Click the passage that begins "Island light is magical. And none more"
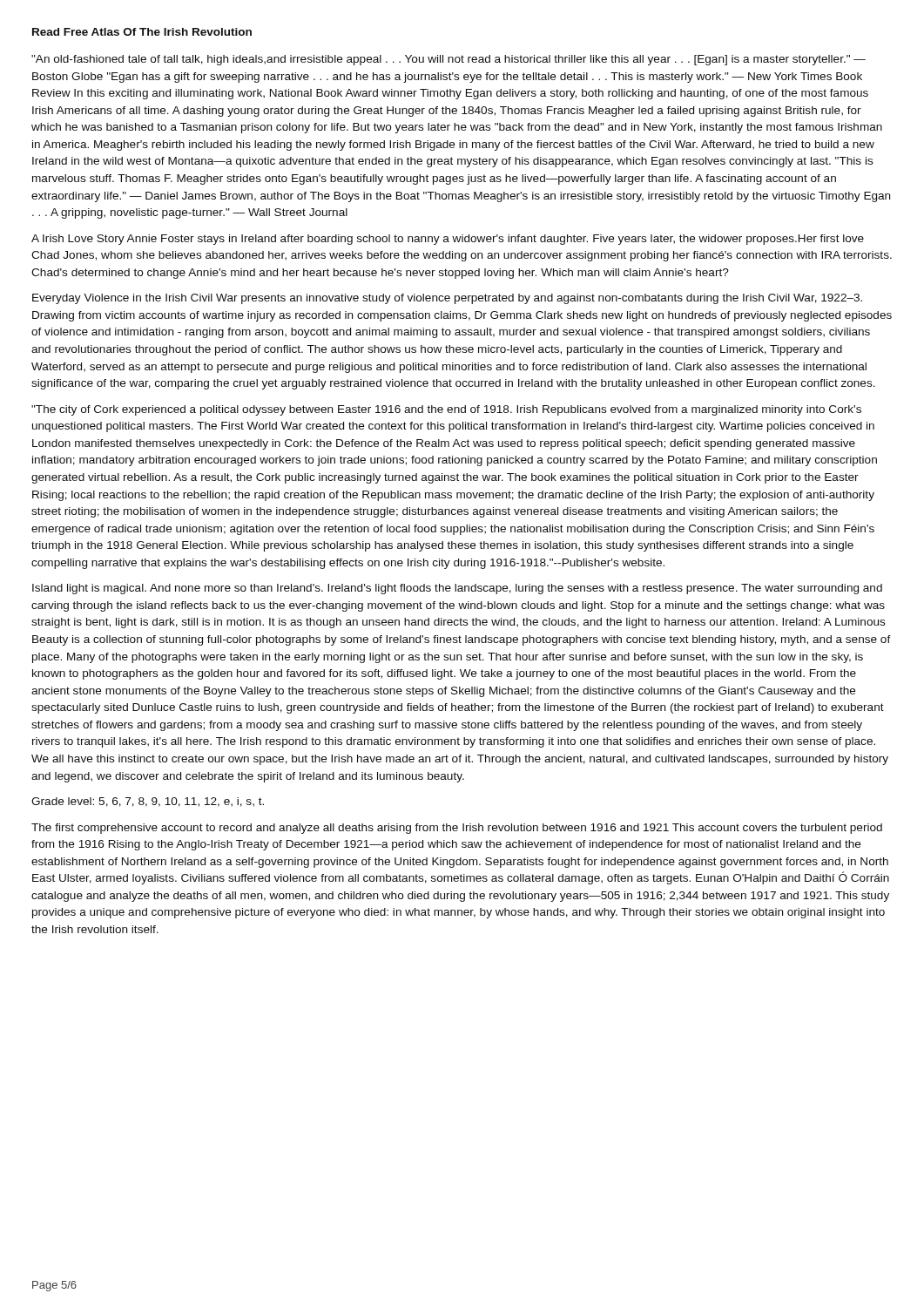The height and width of the screenshot is (1307, 924). pyautogui.click(x=461, y=682)
